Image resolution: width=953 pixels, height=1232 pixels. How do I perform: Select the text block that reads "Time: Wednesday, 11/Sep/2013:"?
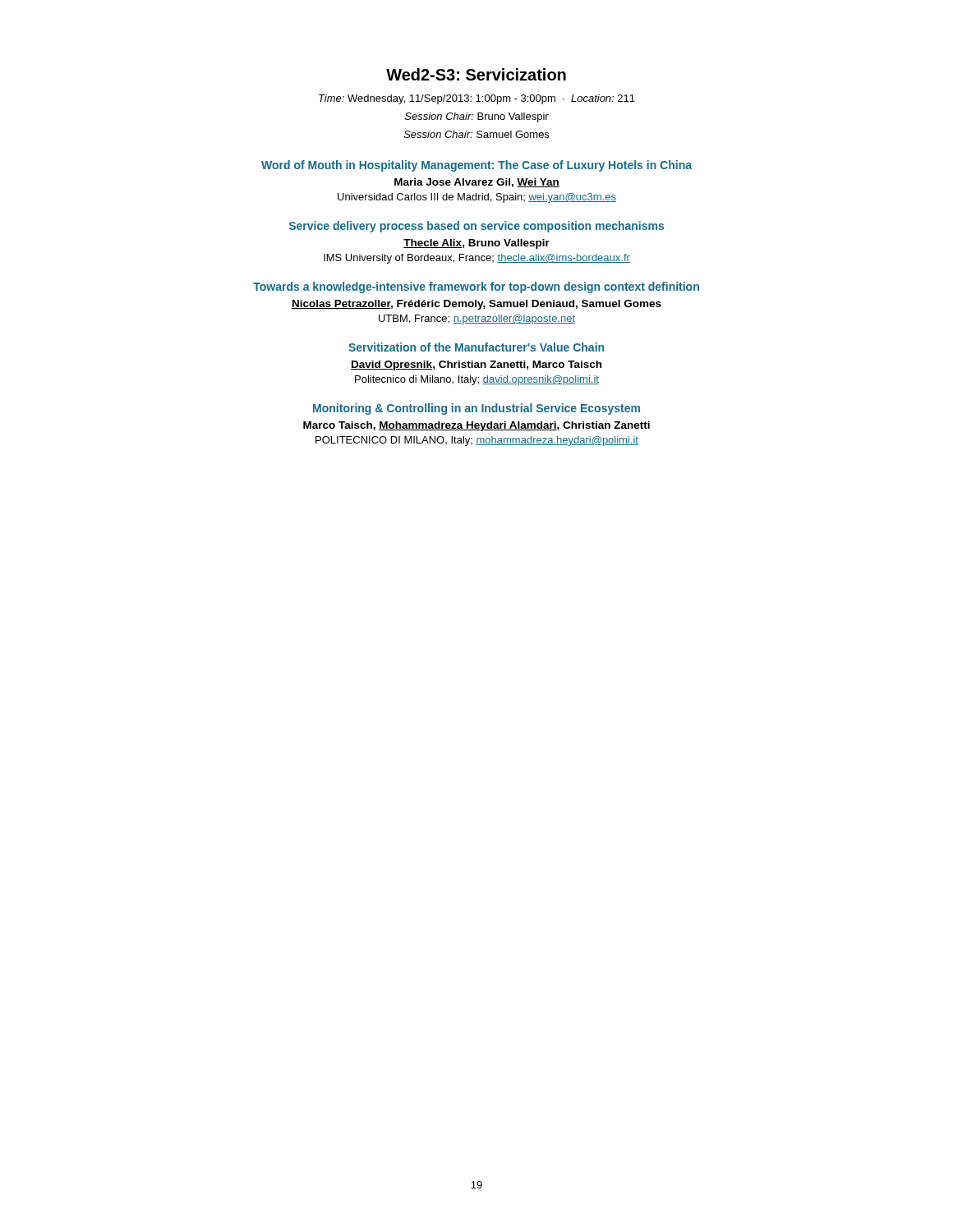pyautogui.click(x=476, y=116)
